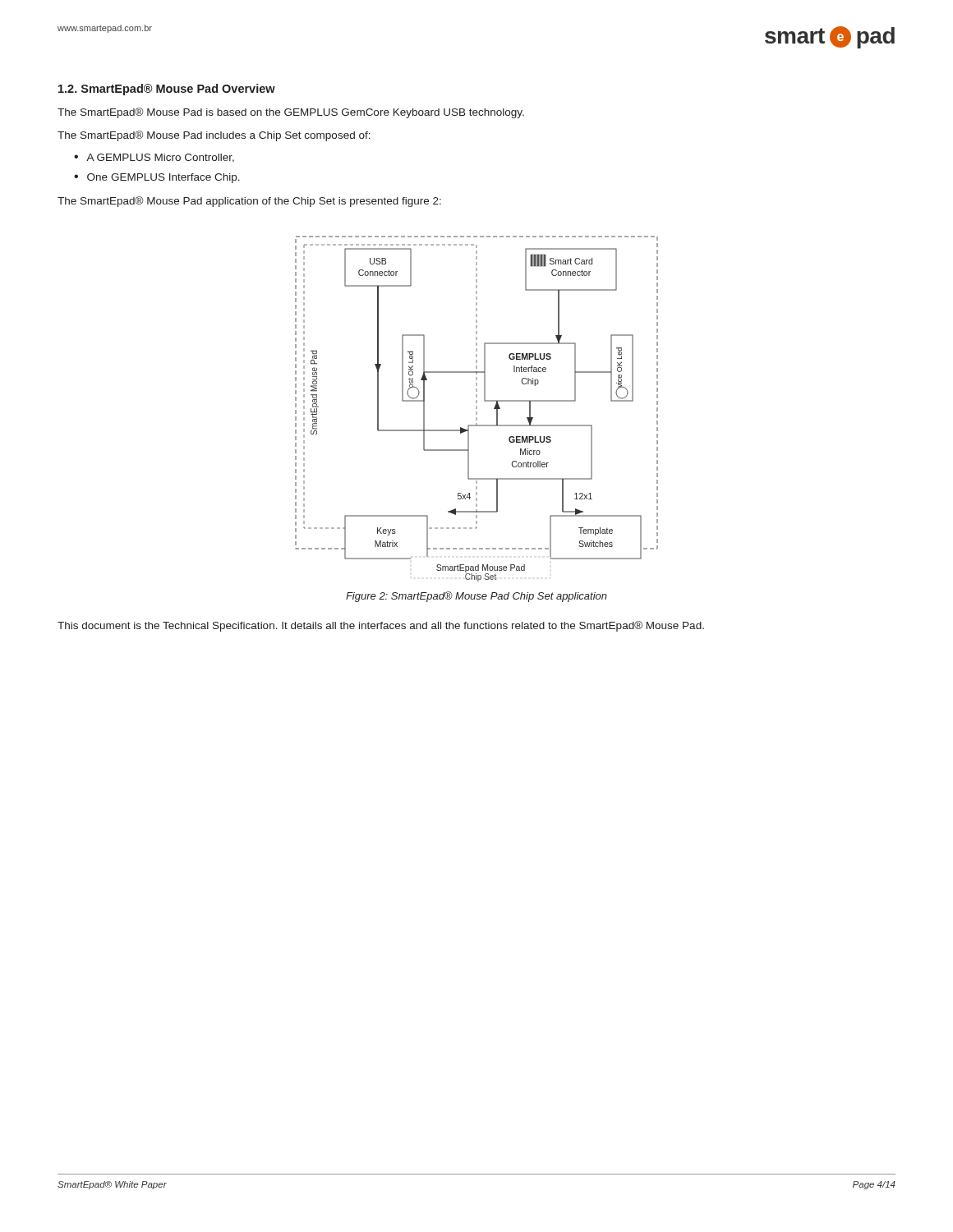Find a schematic
This screenshot has width=953, height=1232.
(476, 405)
